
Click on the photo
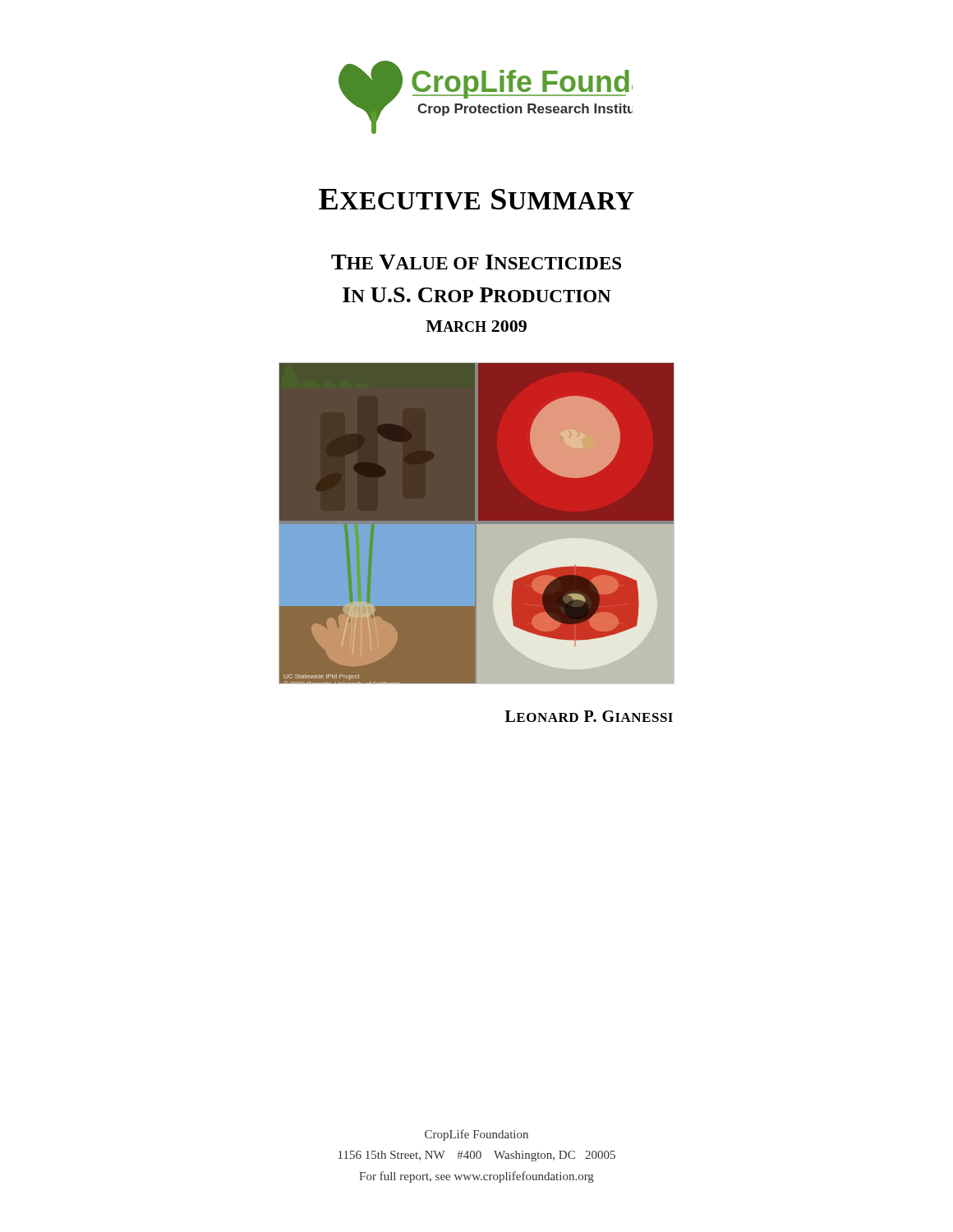coord(476,523)
